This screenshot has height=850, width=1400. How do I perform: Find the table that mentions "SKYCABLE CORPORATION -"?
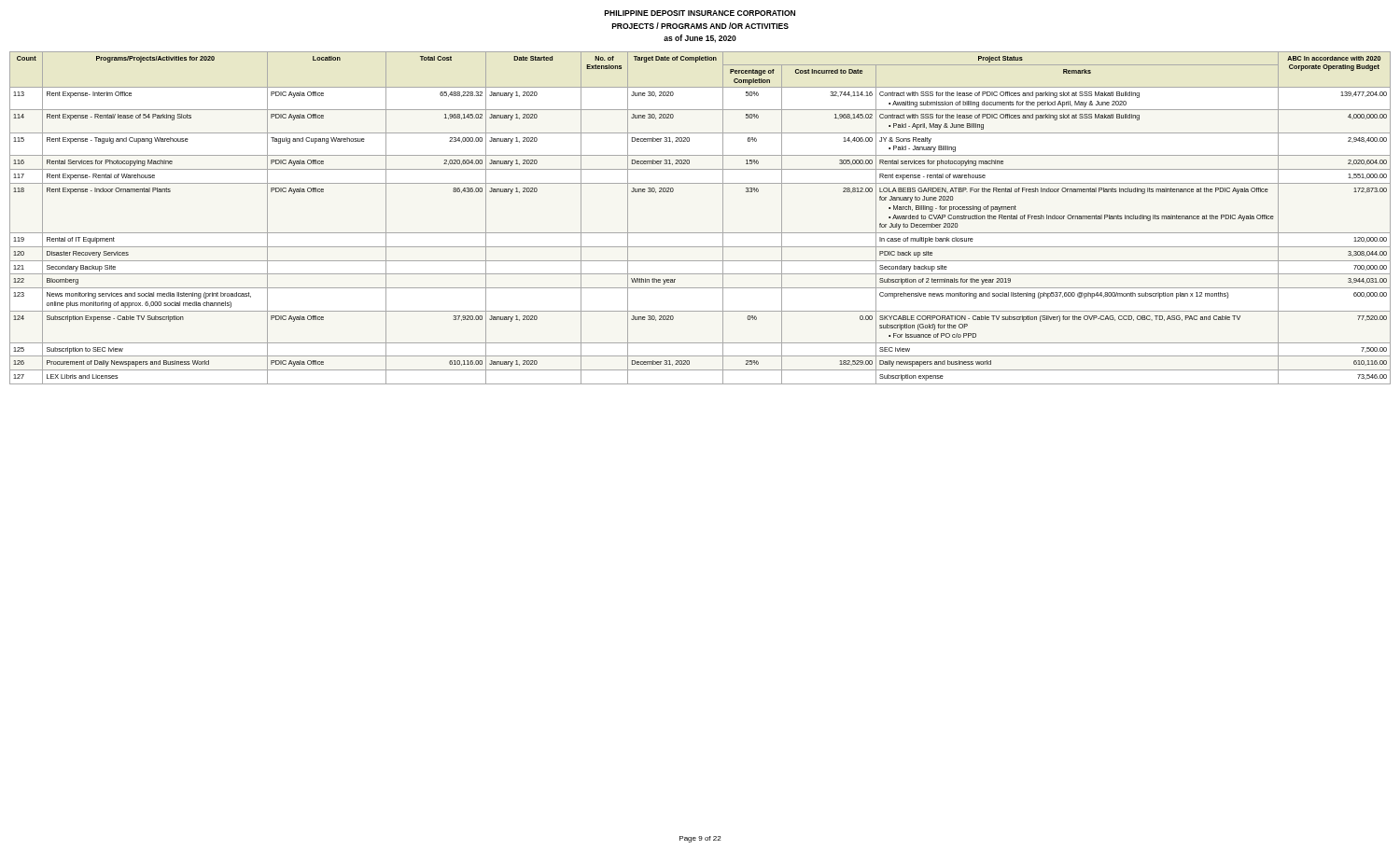click(700, 440)
